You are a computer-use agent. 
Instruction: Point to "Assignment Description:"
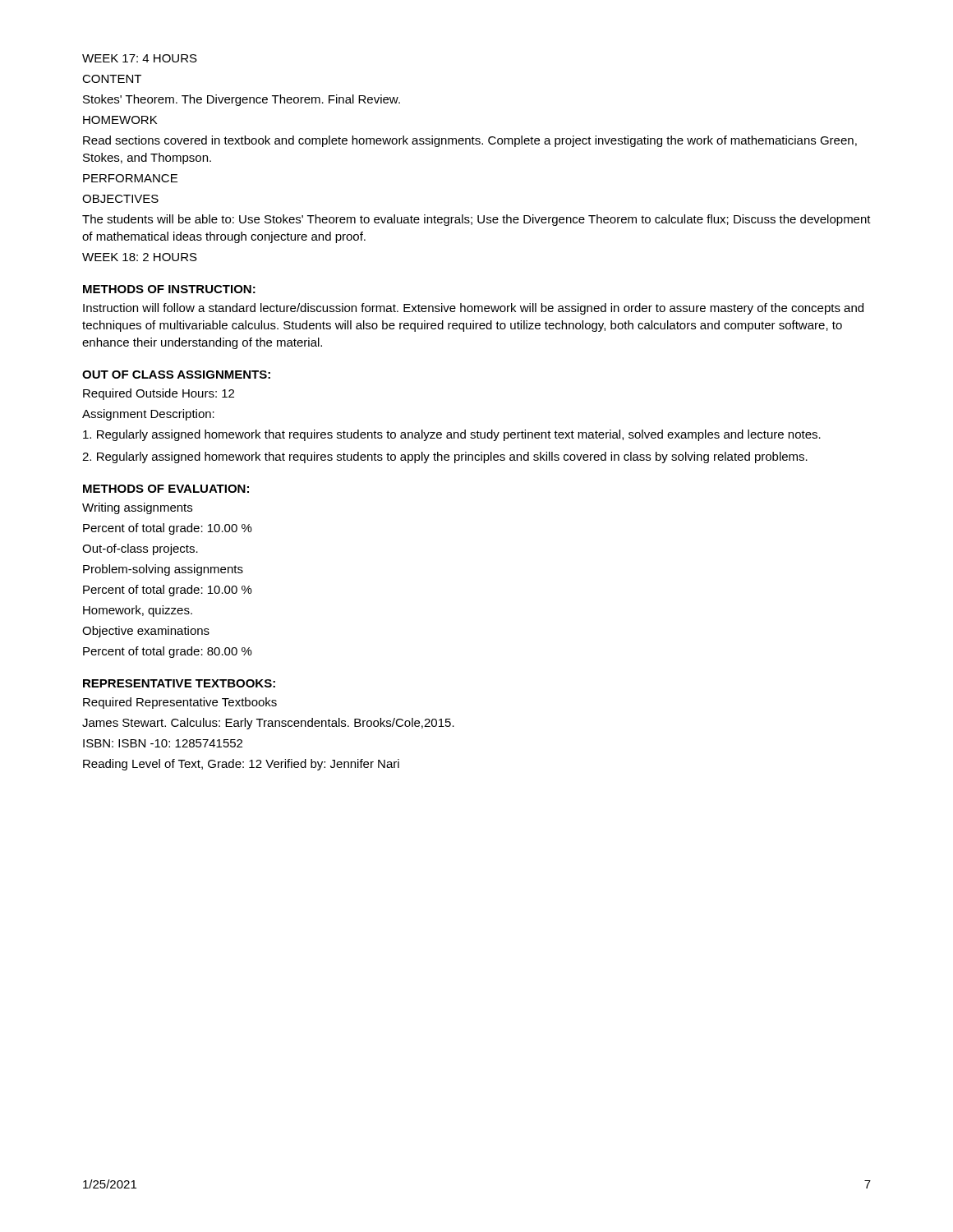click(x=149, y=414)
